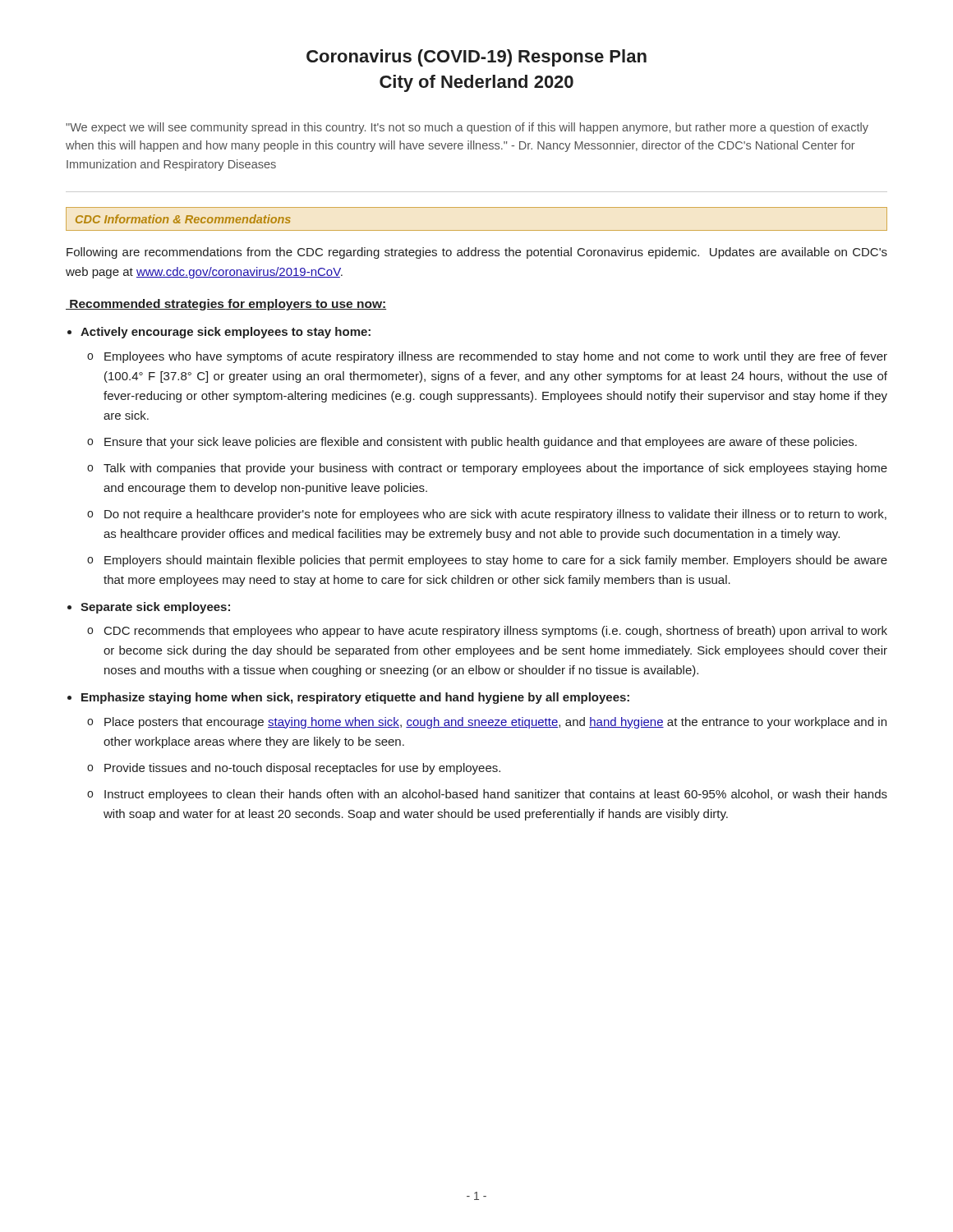Locate the passage starting "Actively encourage sick employees to stay"
The width and height of the screenshot is (953, 1232).
pyautogui.click(x=484, y=457)
